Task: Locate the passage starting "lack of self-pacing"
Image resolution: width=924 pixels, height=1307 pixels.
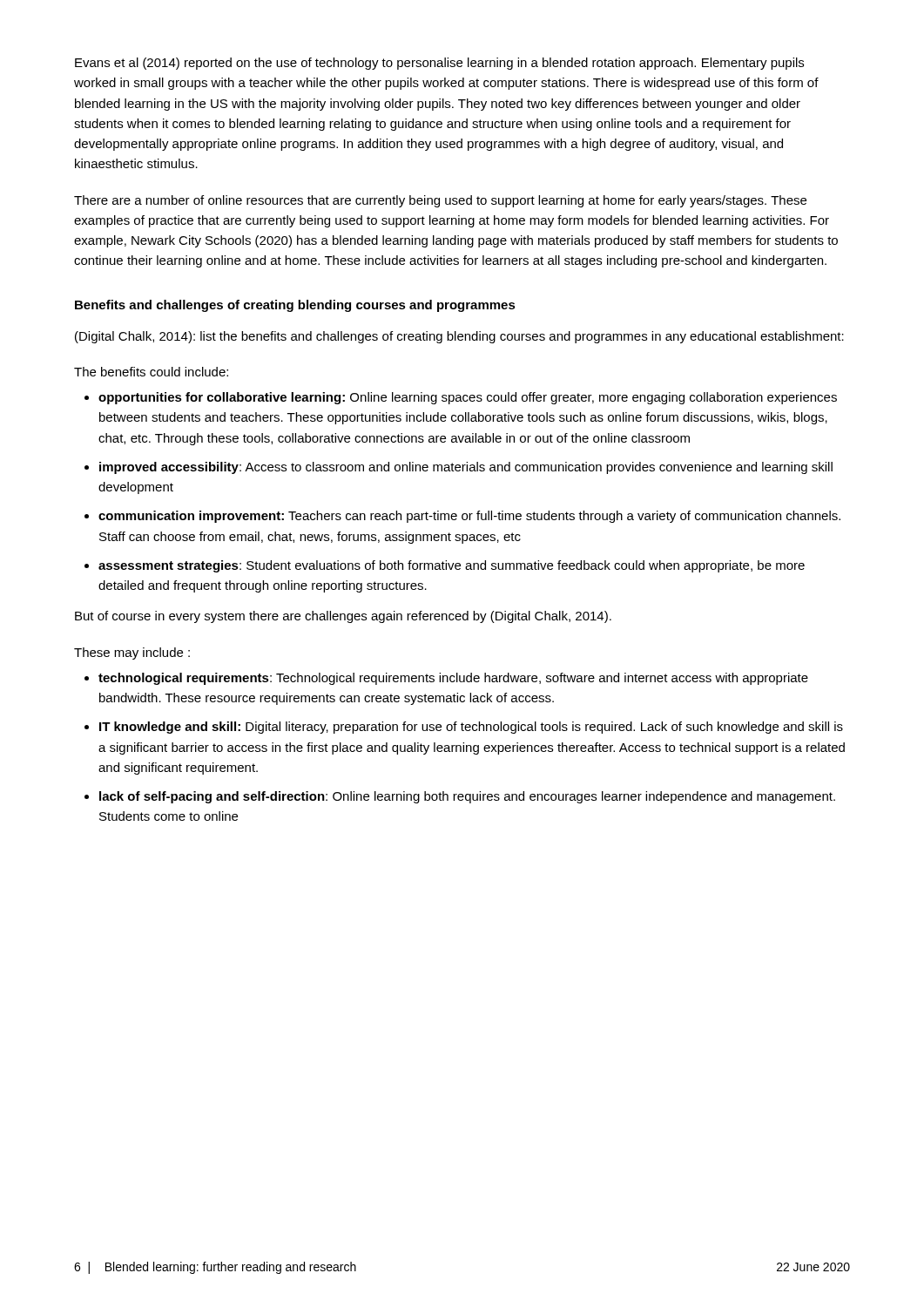Action: click(467, 806)
